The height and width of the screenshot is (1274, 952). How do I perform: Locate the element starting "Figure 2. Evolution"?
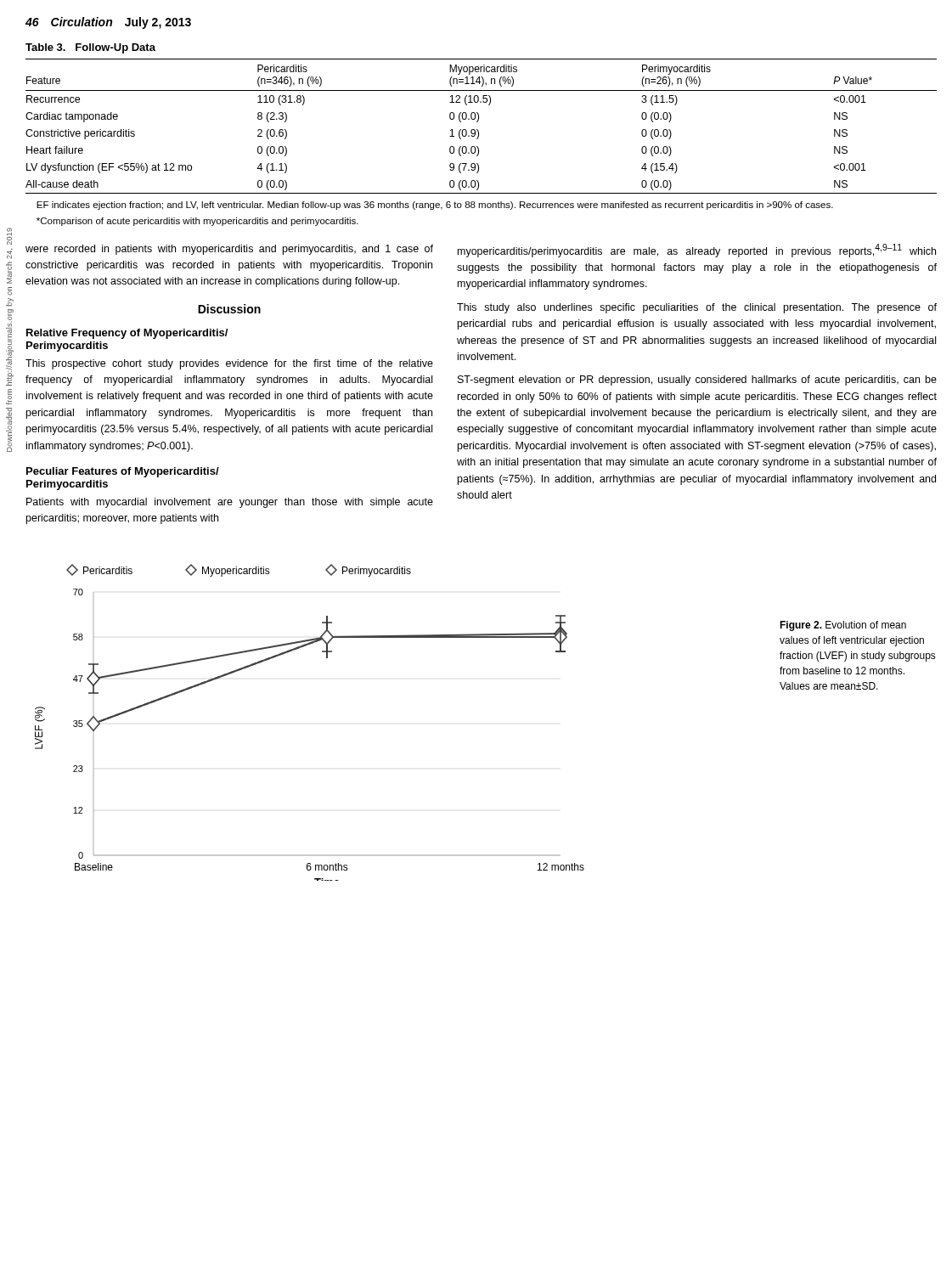pyautogui.click(x=858, y=655)
